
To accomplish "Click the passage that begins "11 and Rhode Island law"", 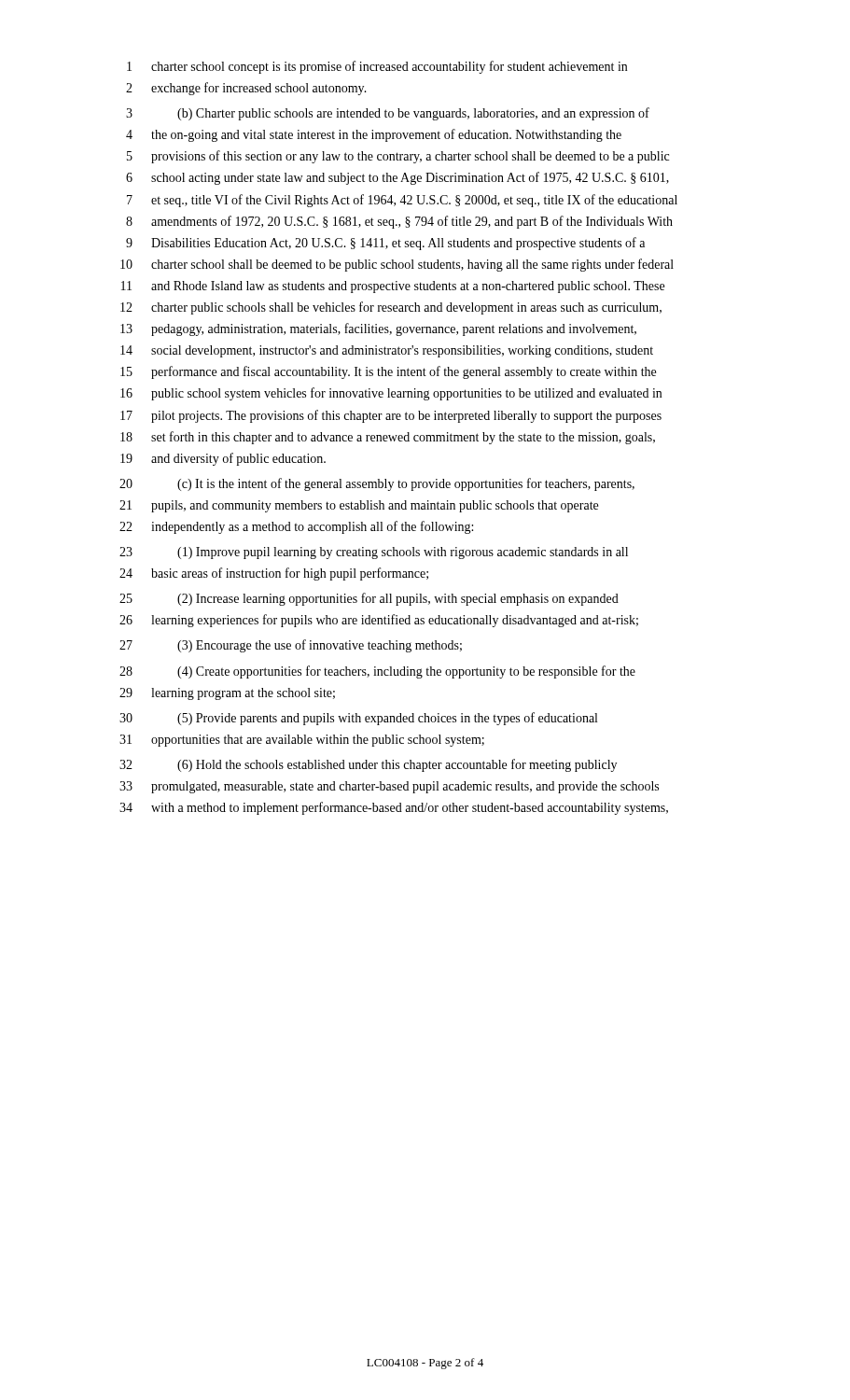I will click(x=425, y=286).
